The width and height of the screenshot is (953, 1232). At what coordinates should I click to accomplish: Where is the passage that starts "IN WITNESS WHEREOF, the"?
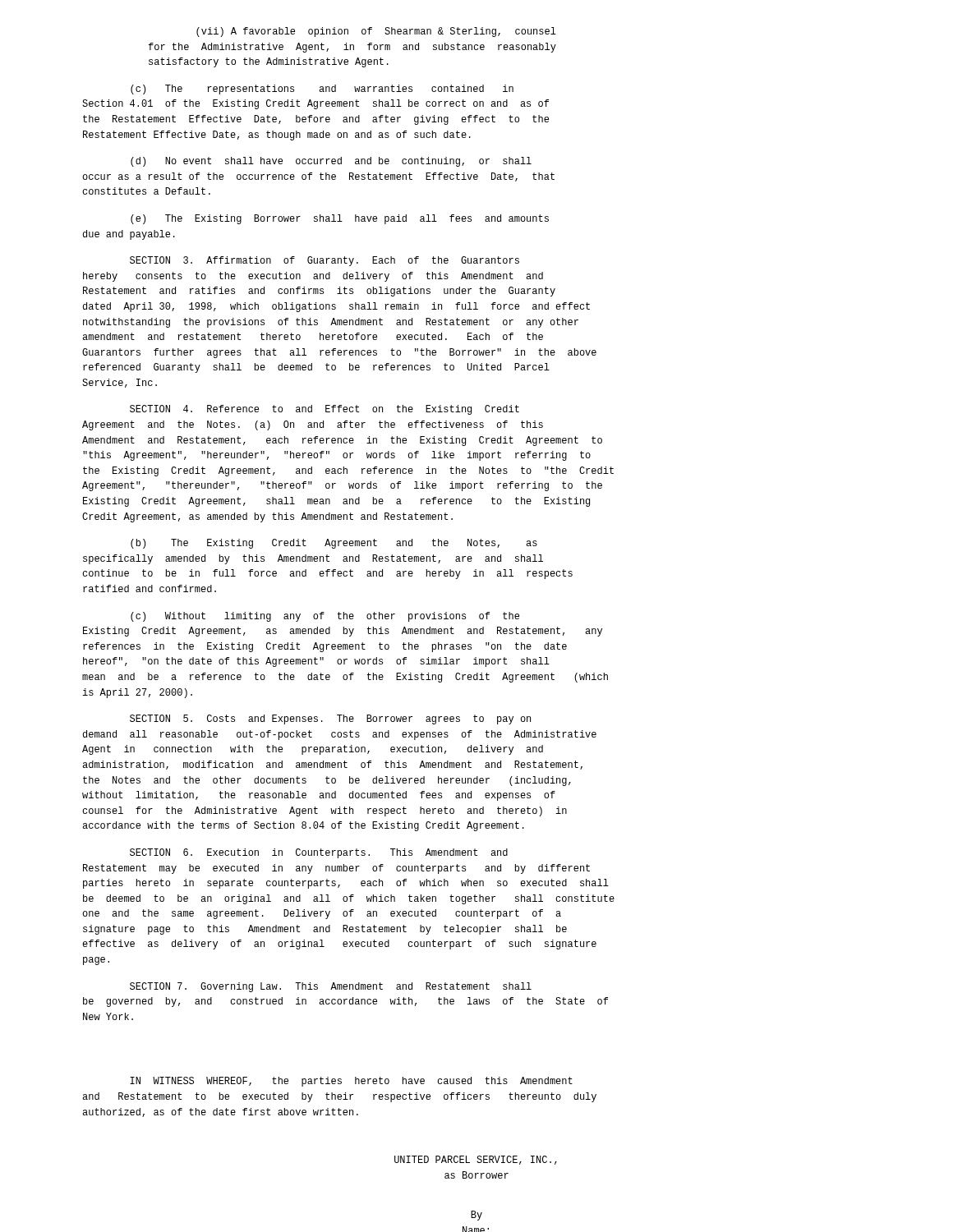(340, 1097)
